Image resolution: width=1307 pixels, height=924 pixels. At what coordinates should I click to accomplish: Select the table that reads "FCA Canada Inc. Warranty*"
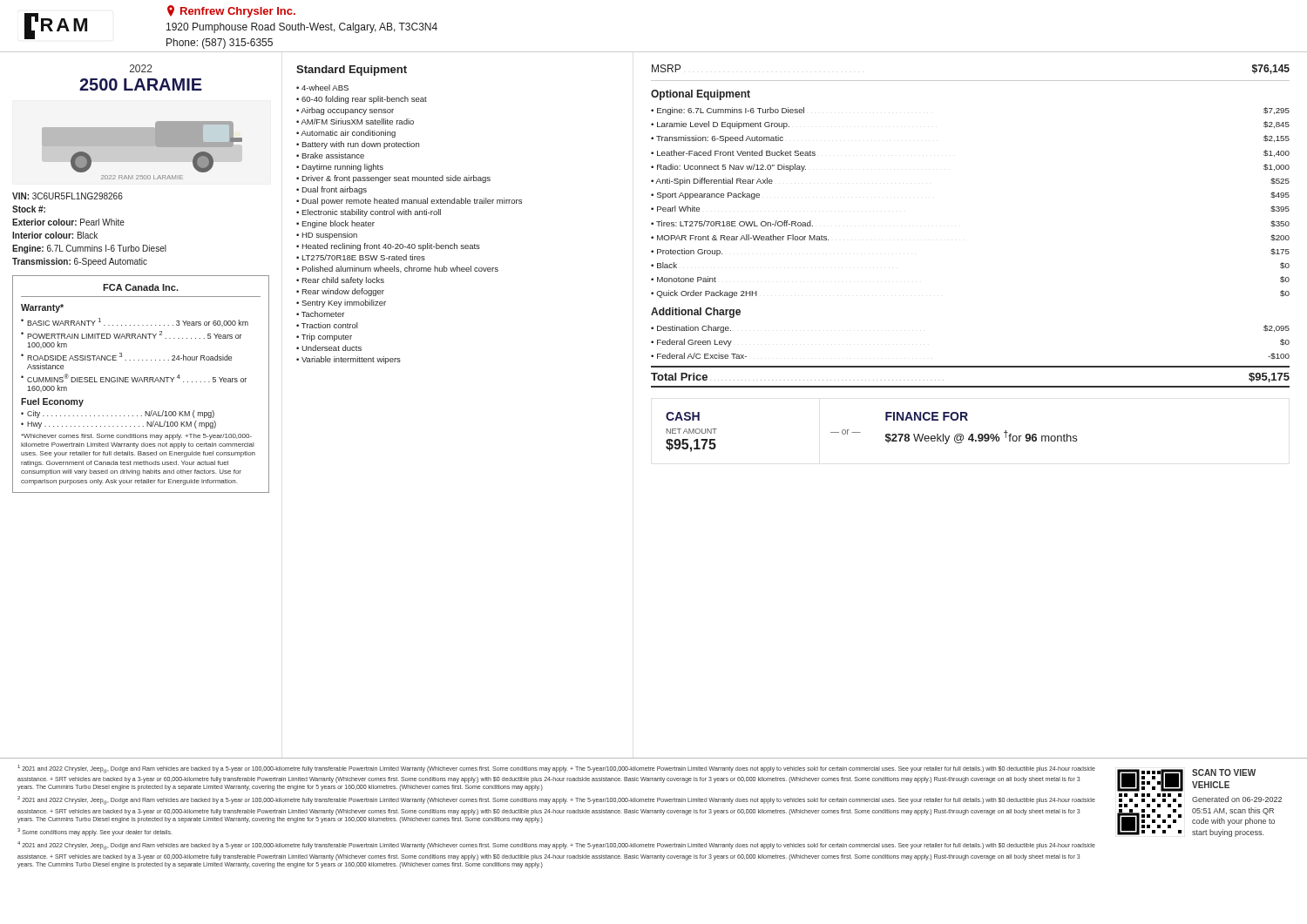click(141, 384)
